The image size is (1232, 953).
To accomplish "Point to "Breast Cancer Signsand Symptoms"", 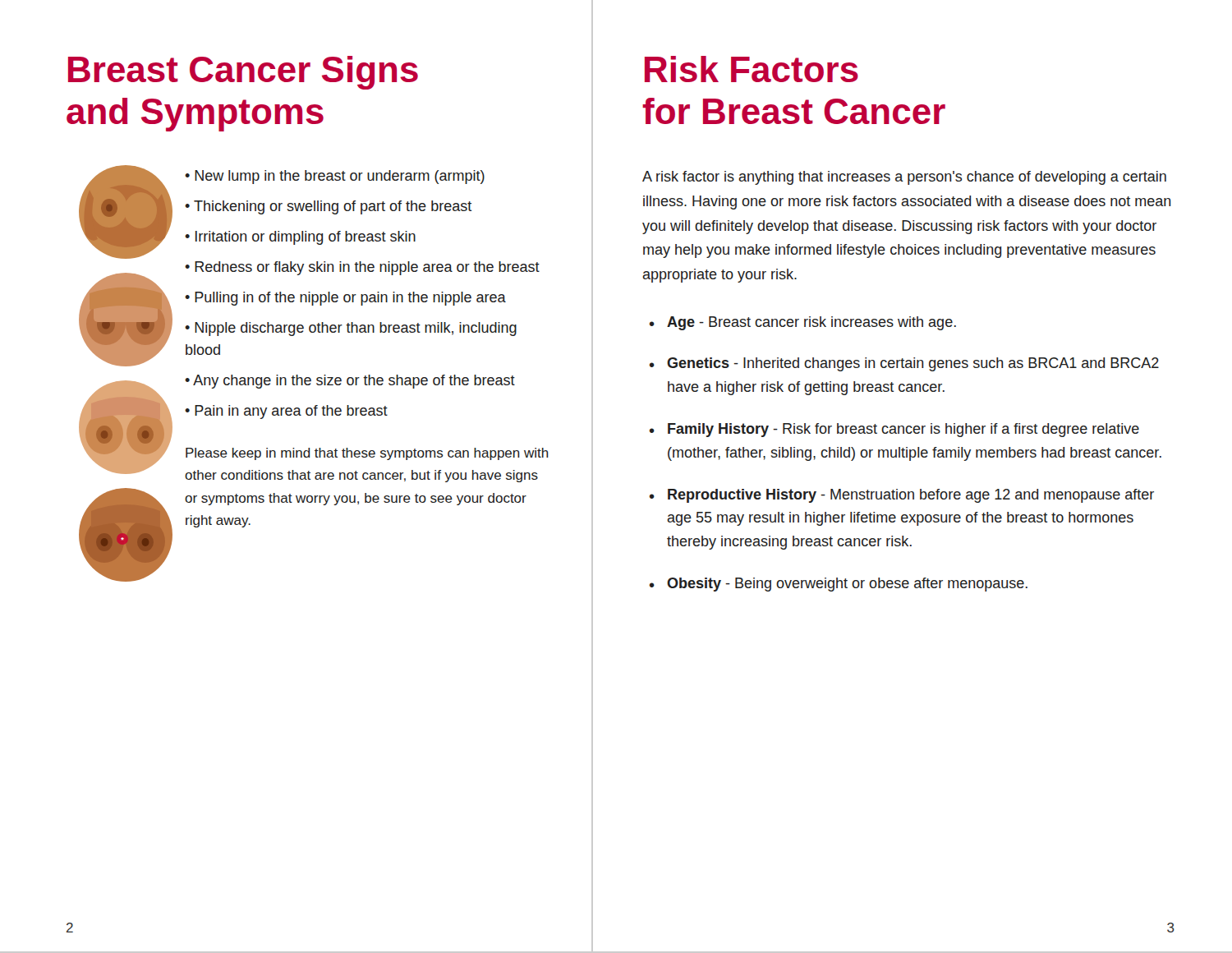I will tap(242, 90).
